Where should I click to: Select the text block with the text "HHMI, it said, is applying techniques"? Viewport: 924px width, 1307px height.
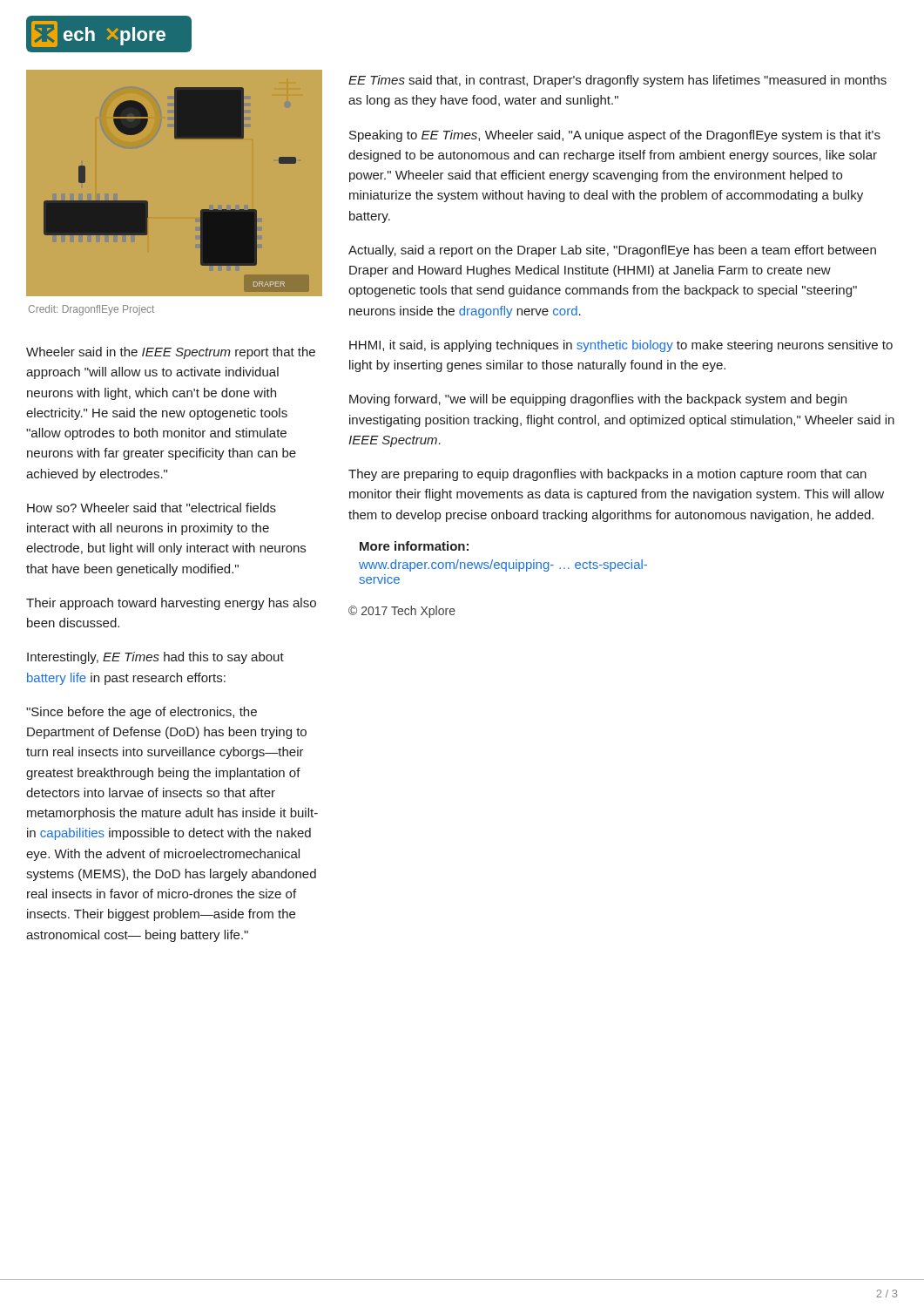tap(621, 355)
